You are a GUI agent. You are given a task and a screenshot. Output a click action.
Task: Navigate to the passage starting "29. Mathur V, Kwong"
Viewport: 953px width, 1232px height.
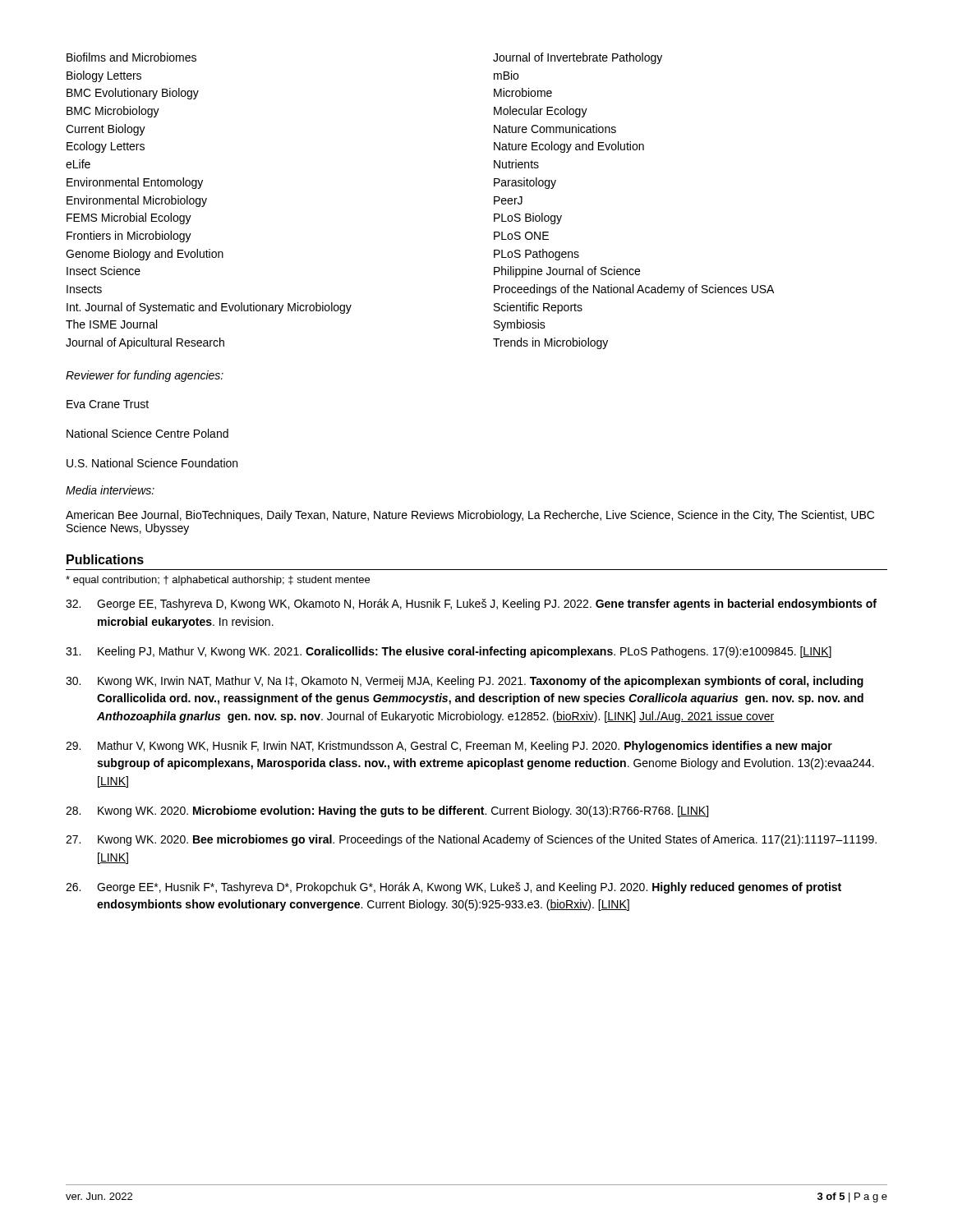pyautogui.click(x=476, y=764)
